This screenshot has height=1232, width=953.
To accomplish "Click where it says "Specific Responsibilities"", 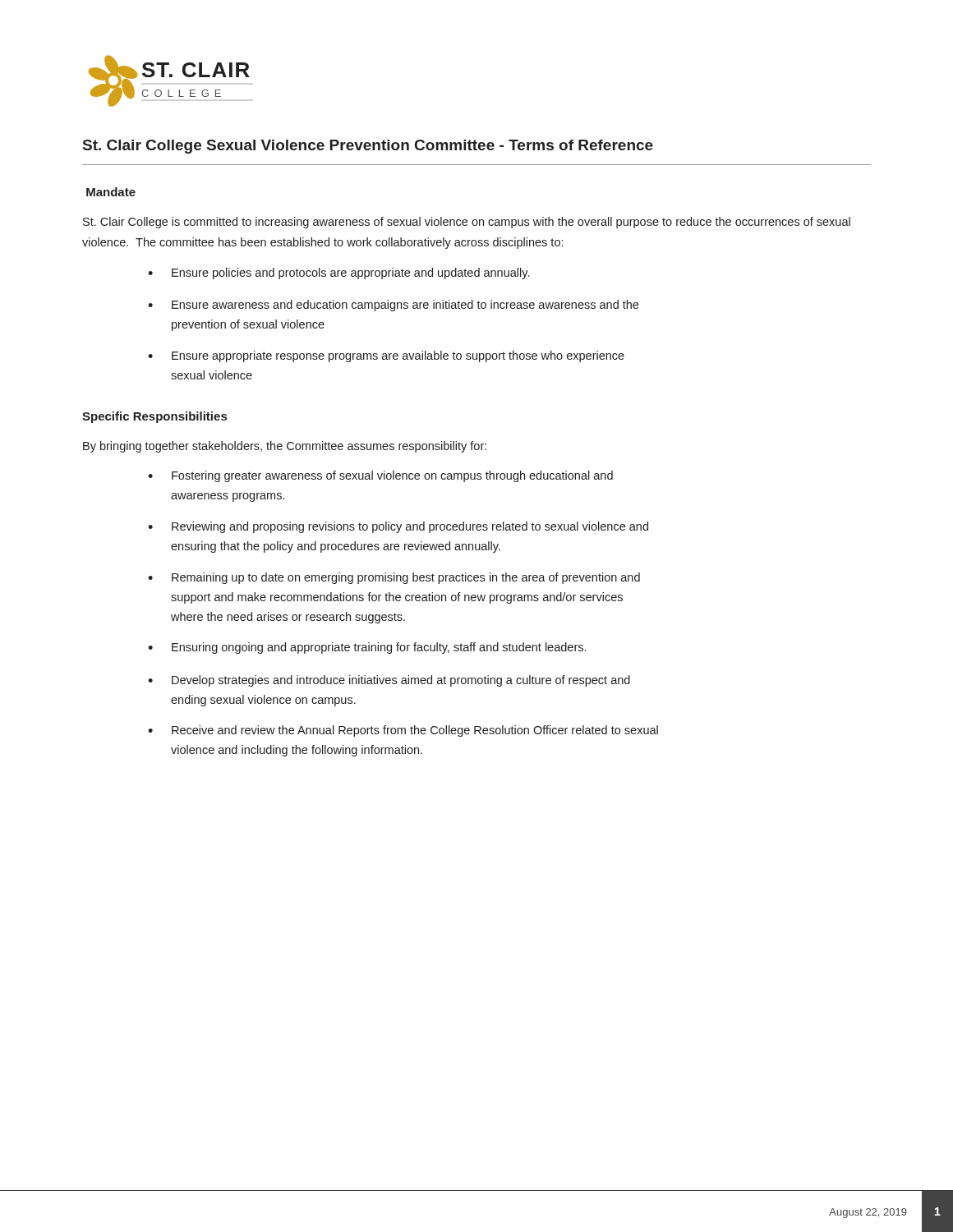I will coord(155,416).
